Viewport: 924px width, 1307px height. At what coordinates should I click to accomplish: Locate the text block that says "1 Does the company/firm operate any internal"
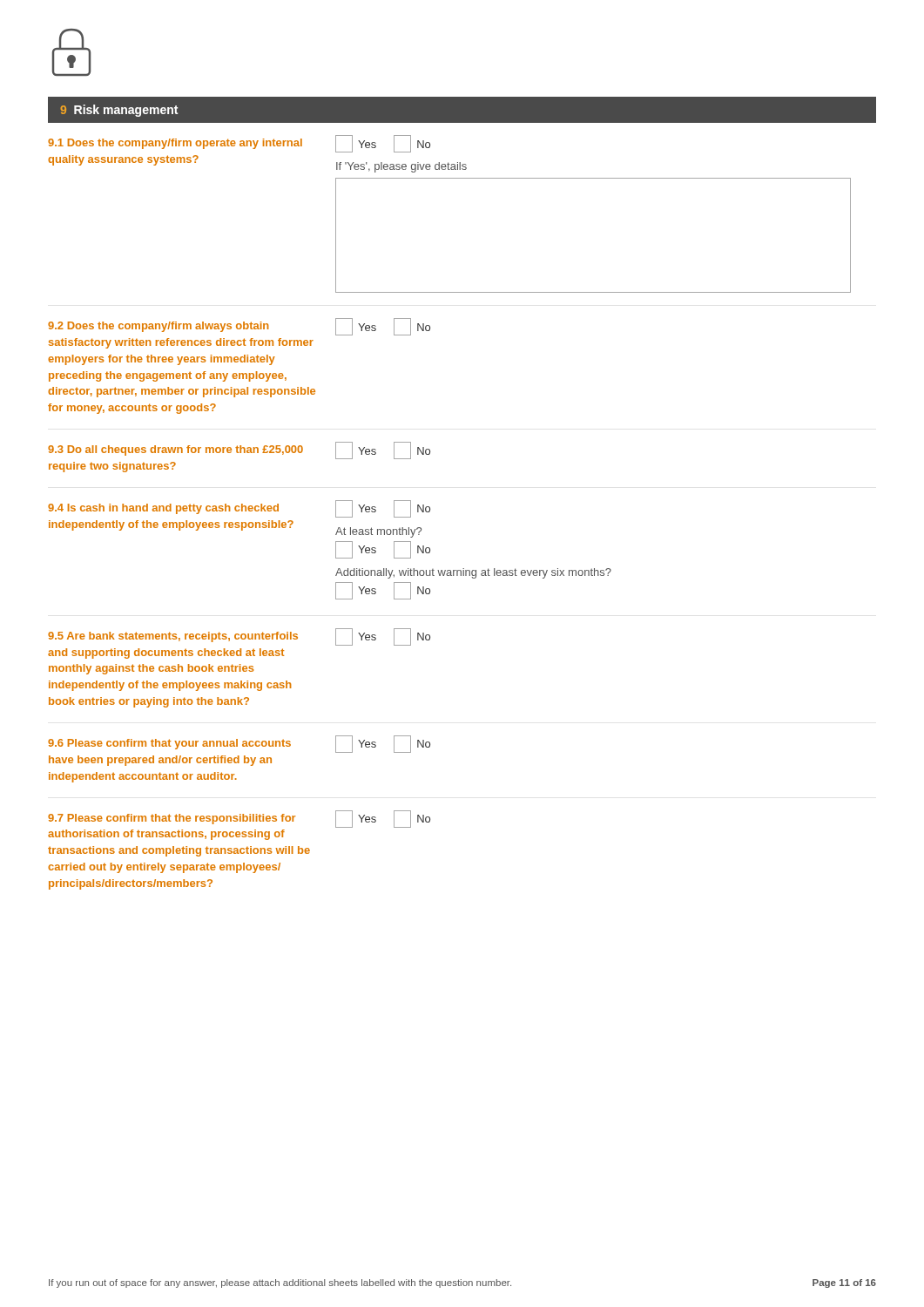(x=239, y=144)
